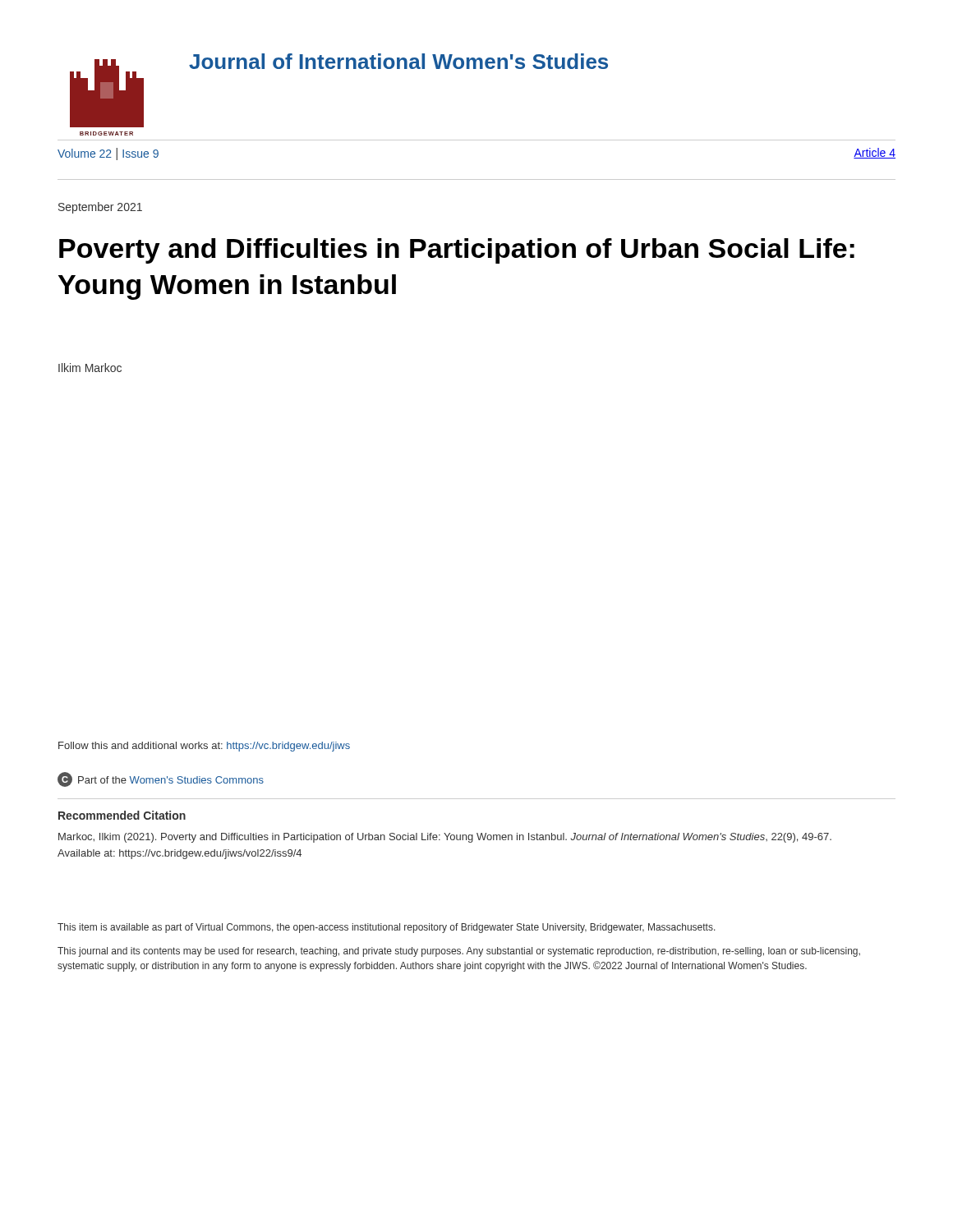Navigate to the block starting "Article 4"

pyautogui.click(x=875, y=153)
